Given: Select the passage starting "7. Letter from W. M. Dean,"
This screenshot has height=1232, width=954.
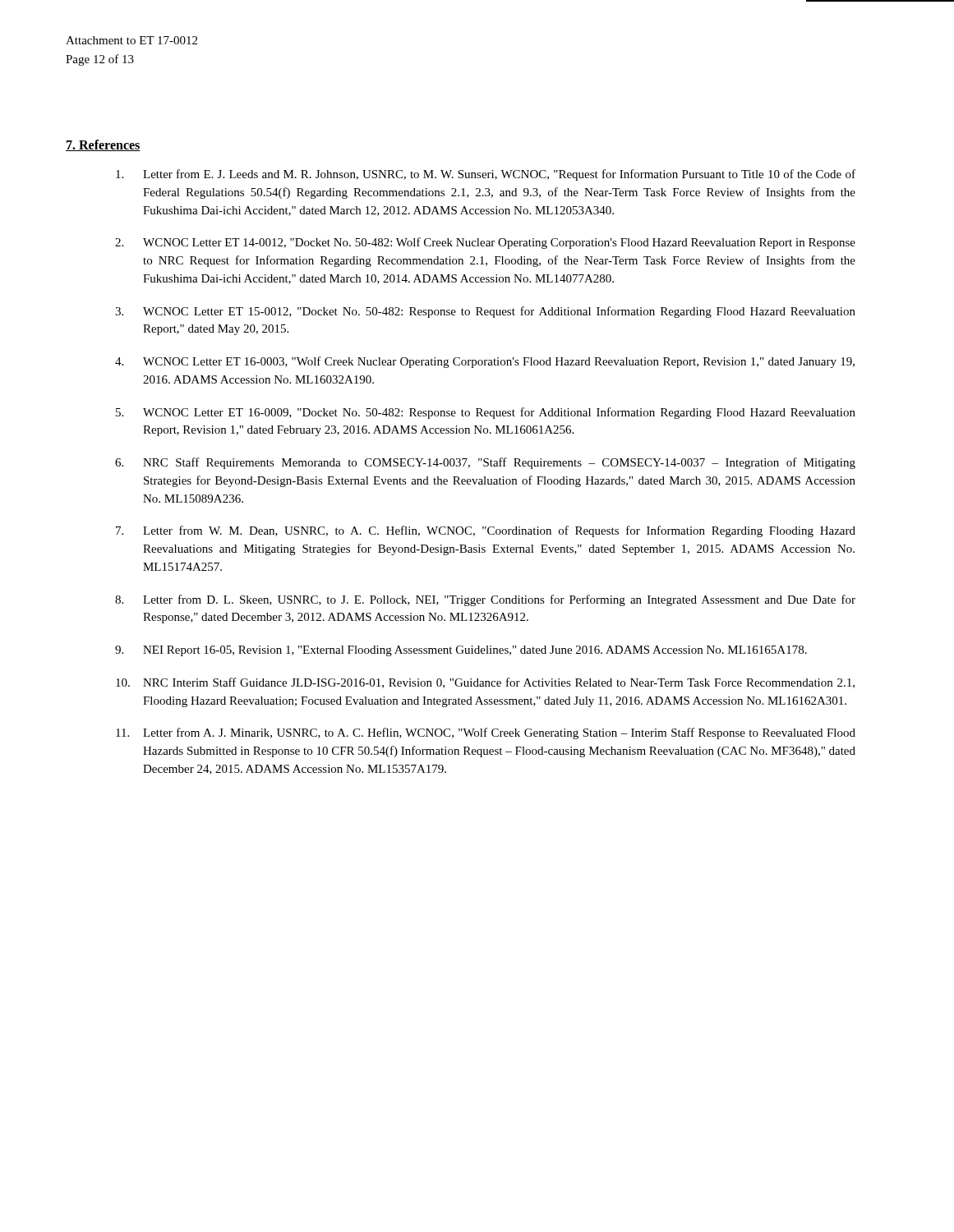Looking at the screenshot, I should point(485,549).
